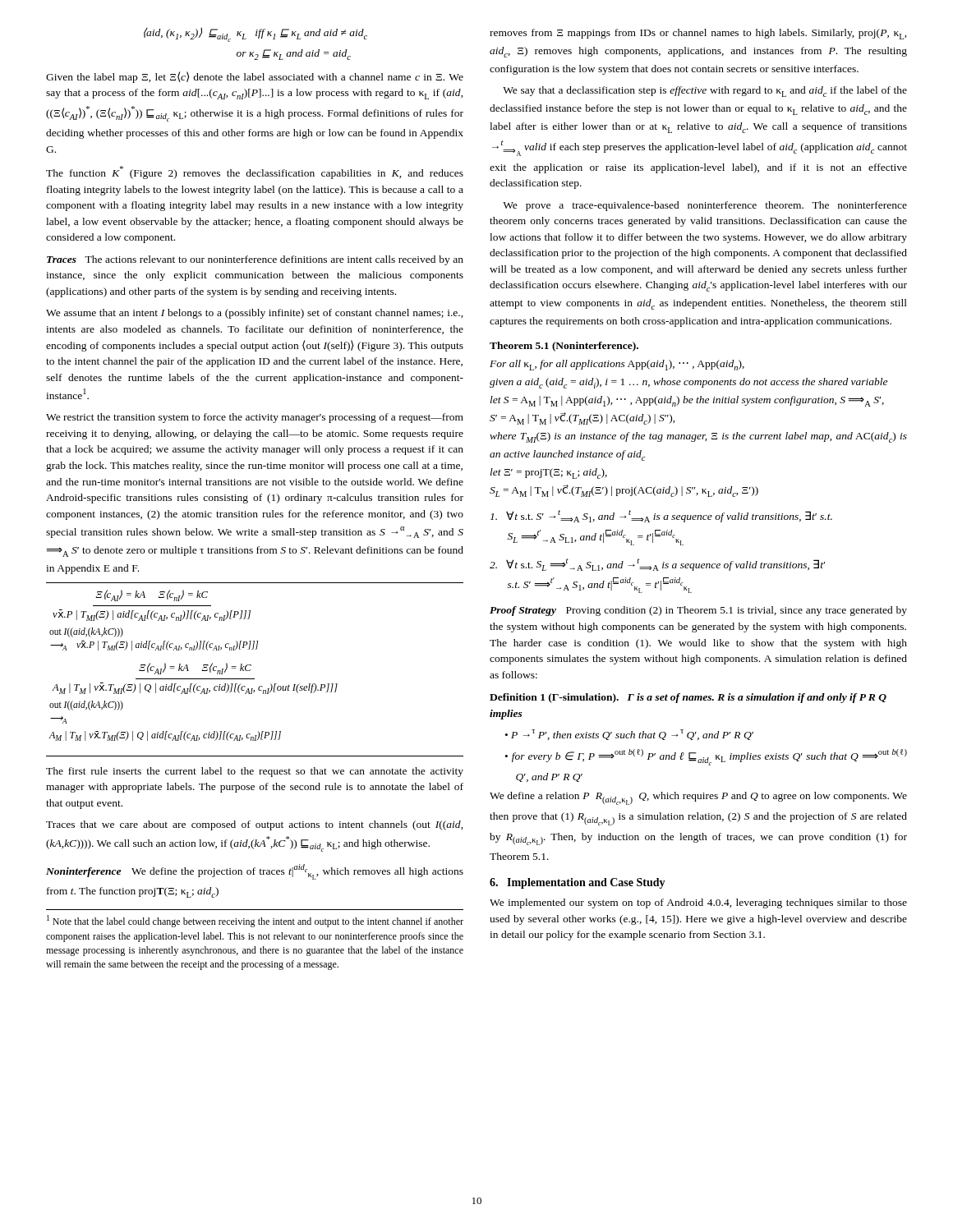Viewport: 953px width, 1232px height.
Task: Find the list item containing "P →τ P′,"
Action: [x=706, y=734]
